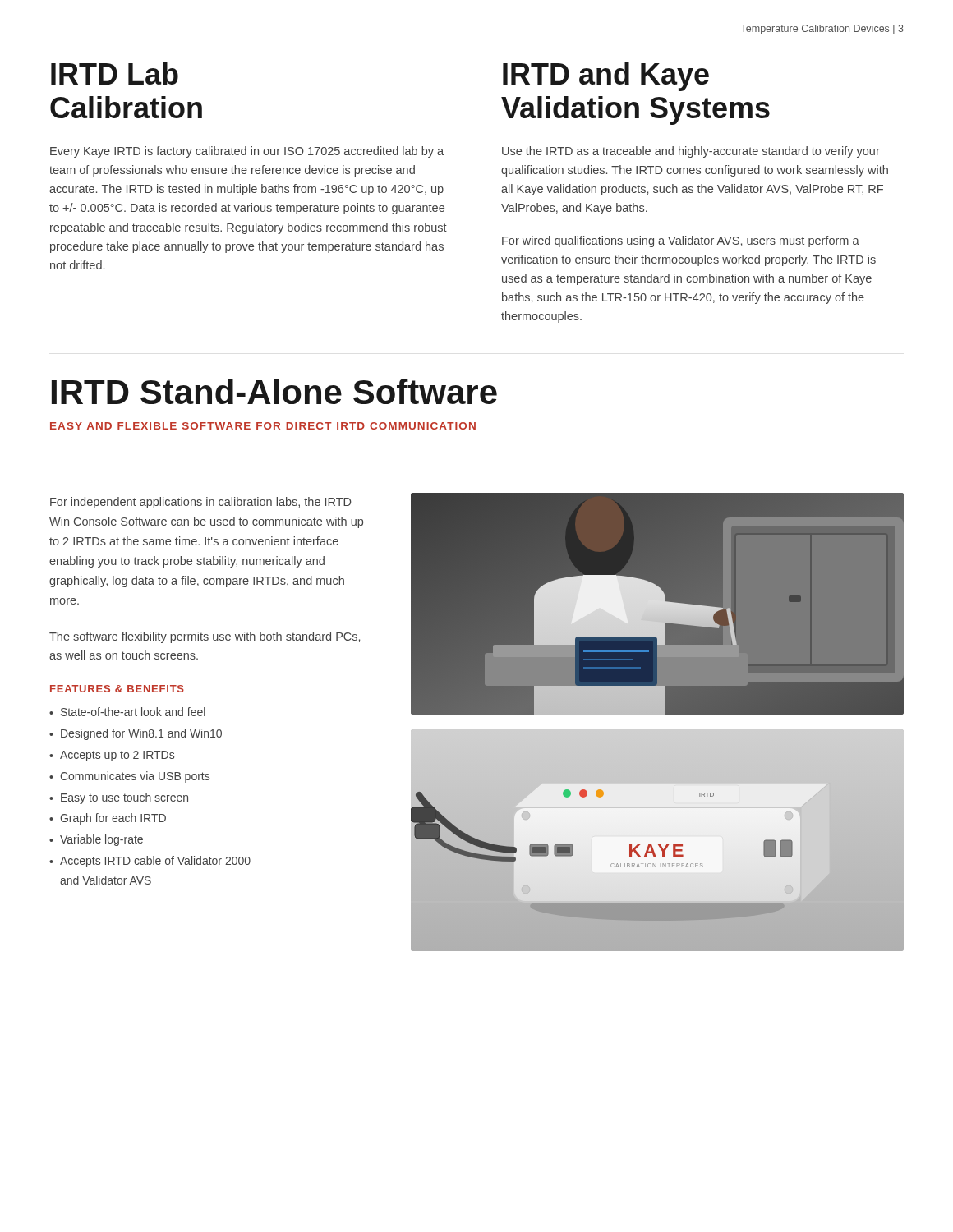Navigate to the block starting "•State-of-the-art look and feel"

pyautogui.click(x=127, y=714)
